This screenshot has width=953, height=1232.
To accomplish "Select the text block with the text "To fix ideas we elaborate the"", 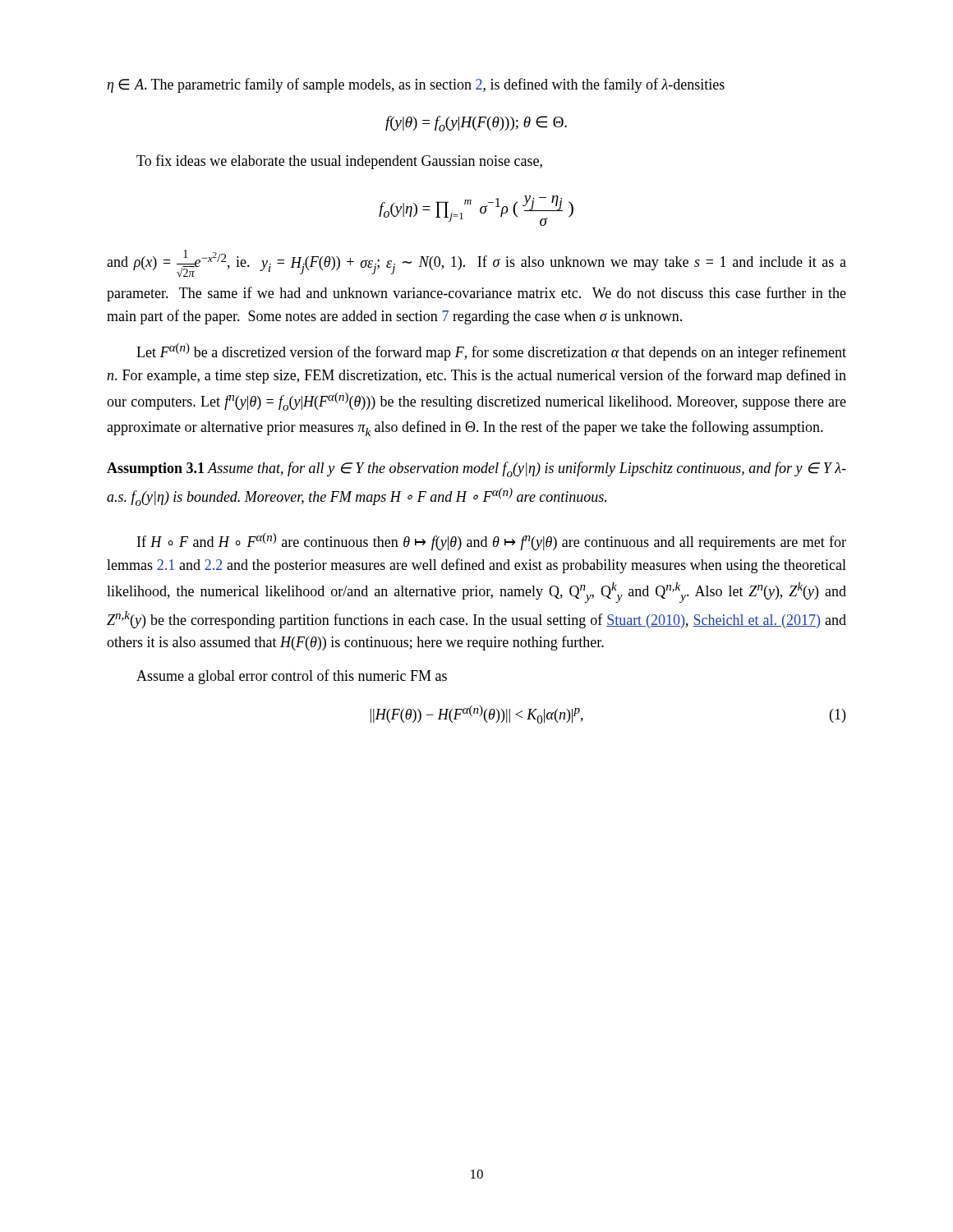I will [x=476, y=162].
